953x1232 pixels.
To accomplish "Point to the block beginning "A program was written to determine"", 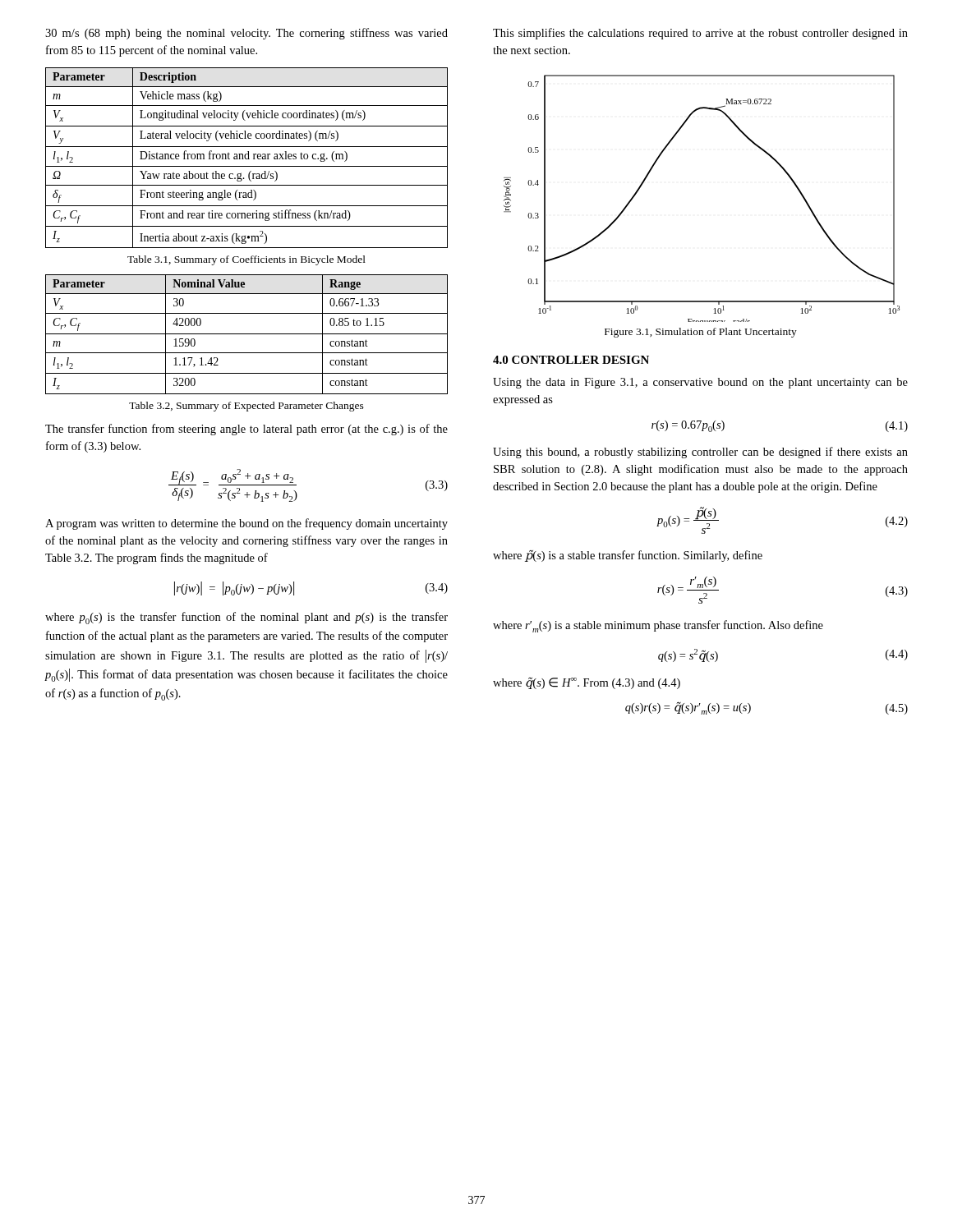I will [246, 540].
